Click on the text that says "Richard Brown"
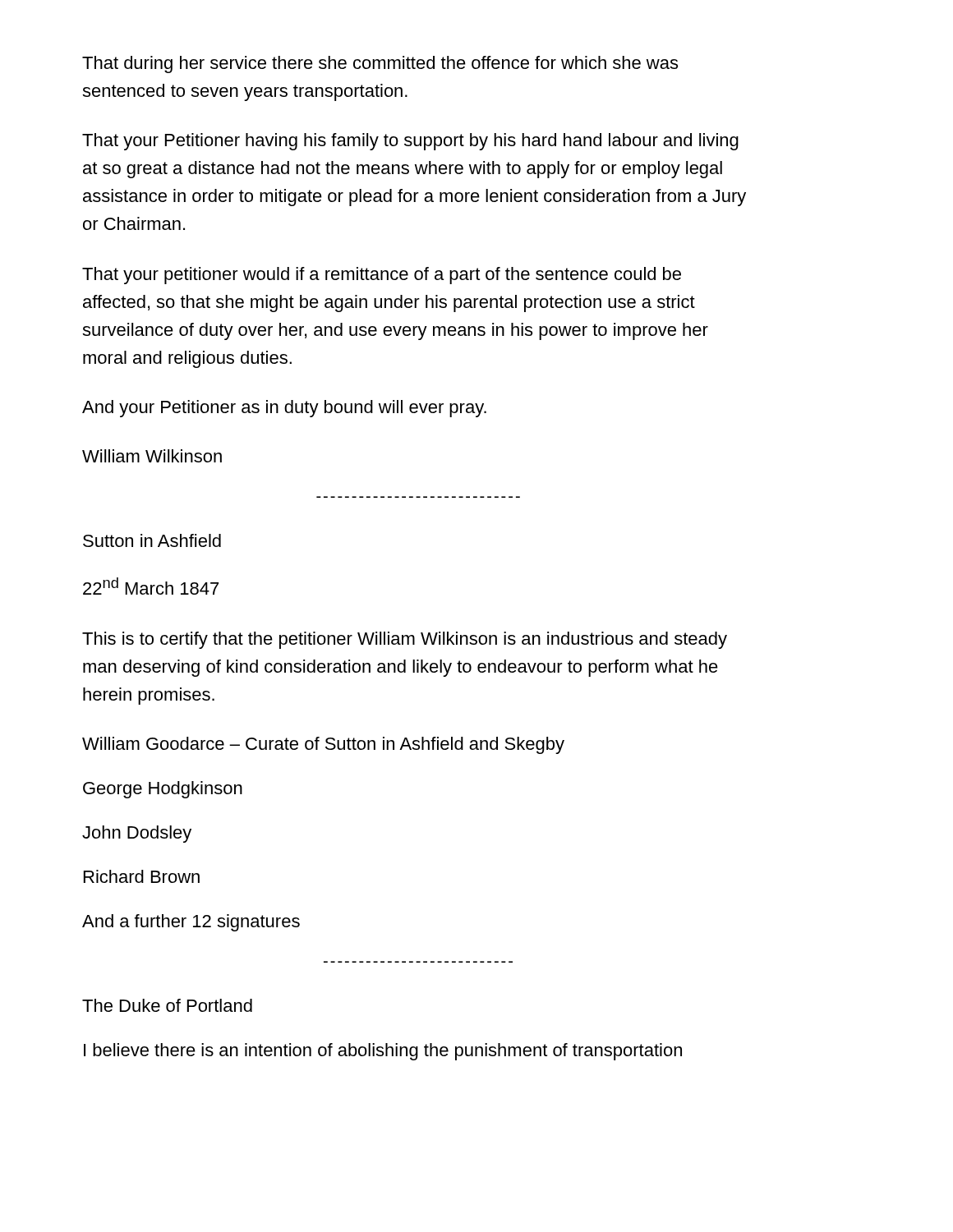The width and height of the screenshot is (953, 1232). [141, 877]
